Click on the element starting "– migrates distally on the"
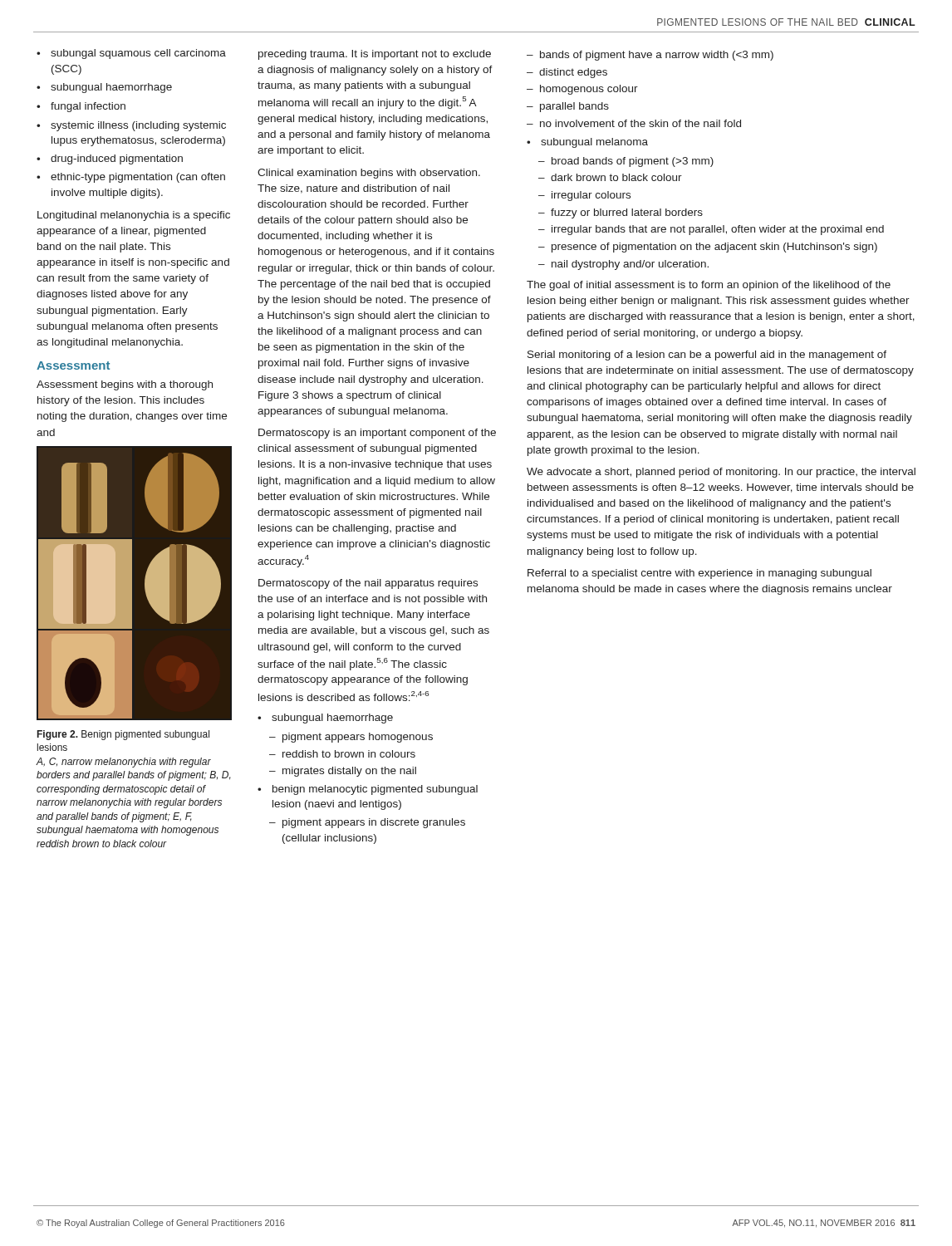This screenshot has width=952, height=1246. click(x=343, y=771)
